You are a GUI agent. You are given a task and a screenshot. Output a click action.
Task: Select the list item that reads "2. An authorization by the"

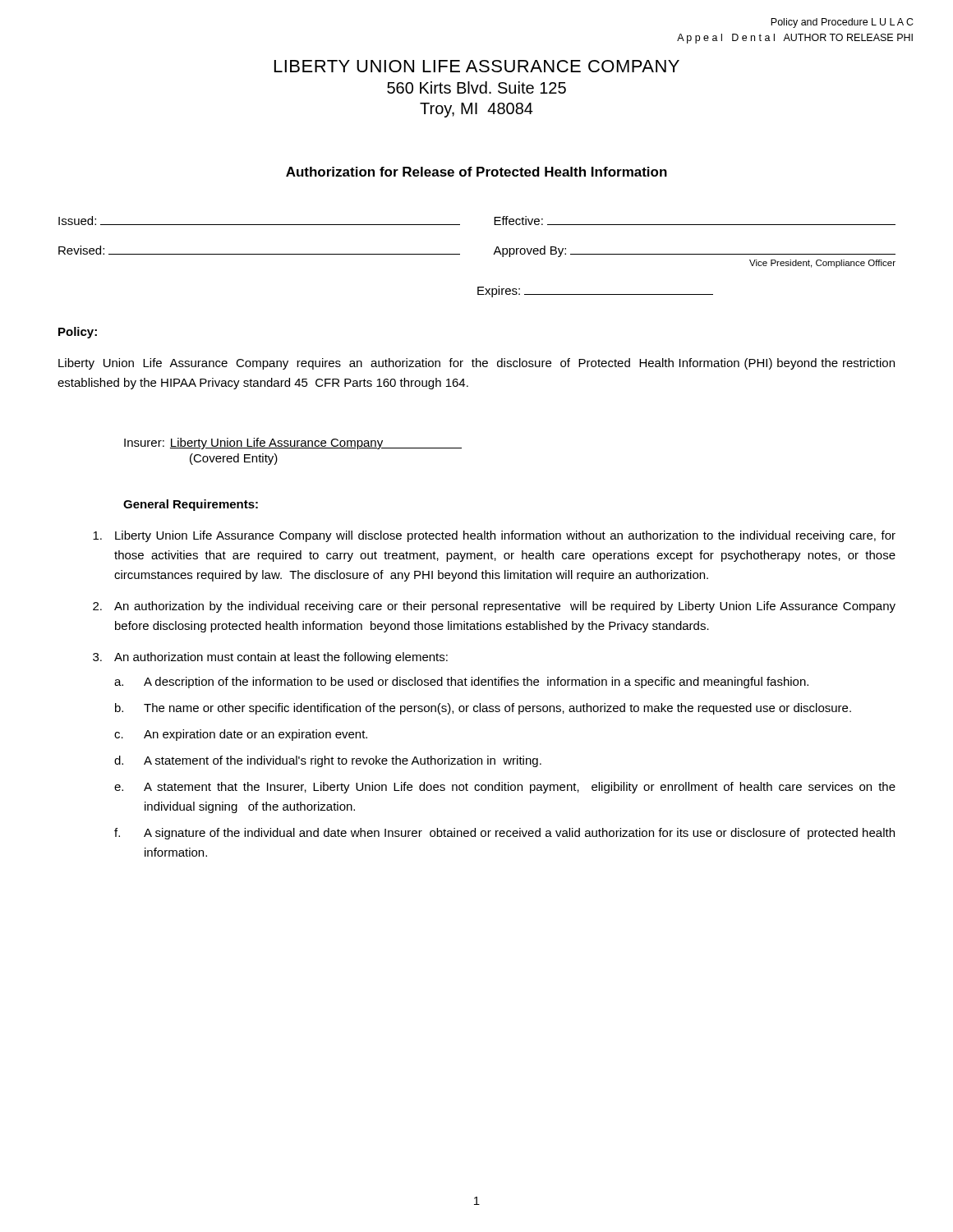[476, 616]
